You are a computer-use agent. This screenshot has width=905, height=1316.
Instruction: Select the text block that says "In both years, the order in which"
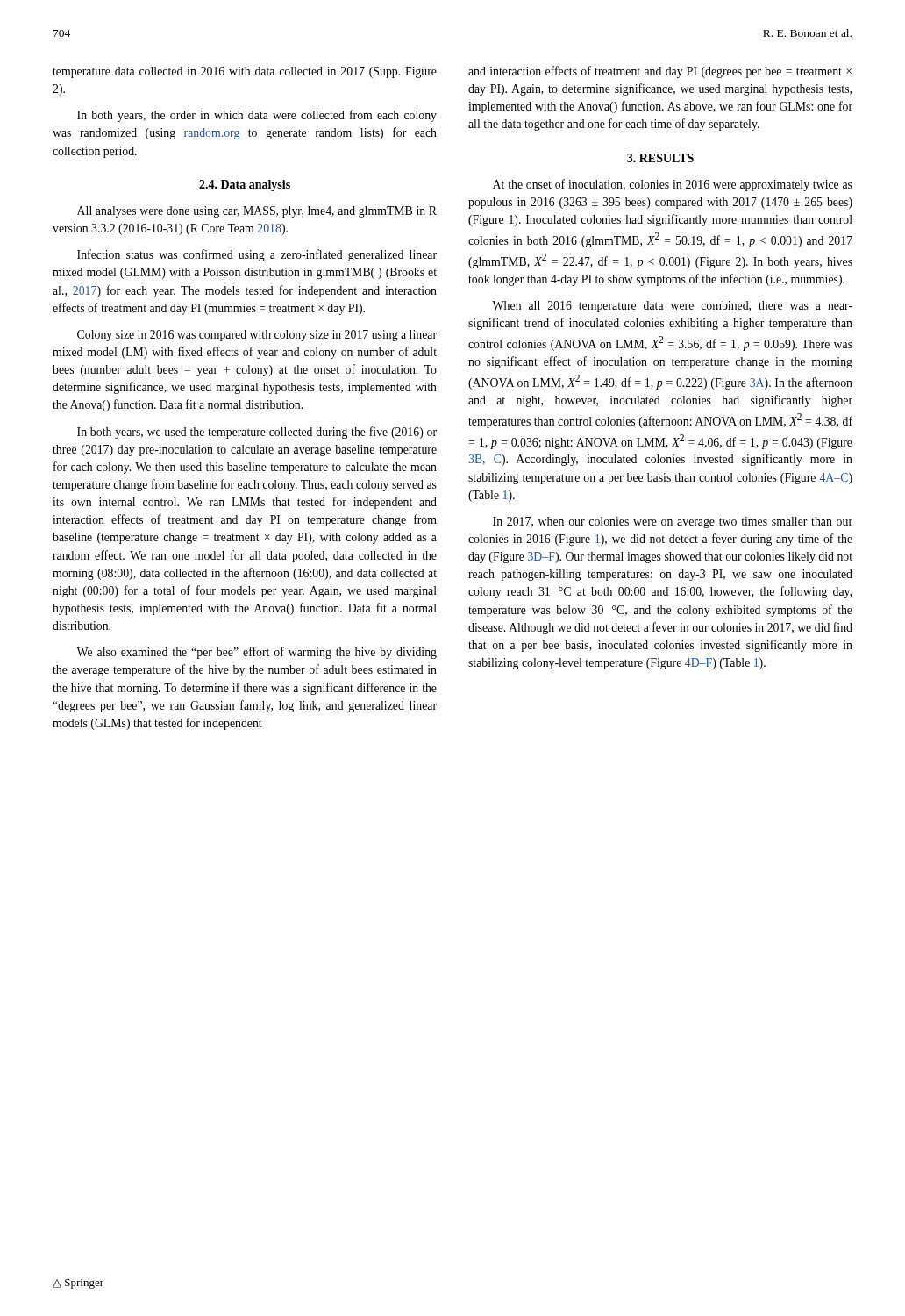tap(245, 134)
